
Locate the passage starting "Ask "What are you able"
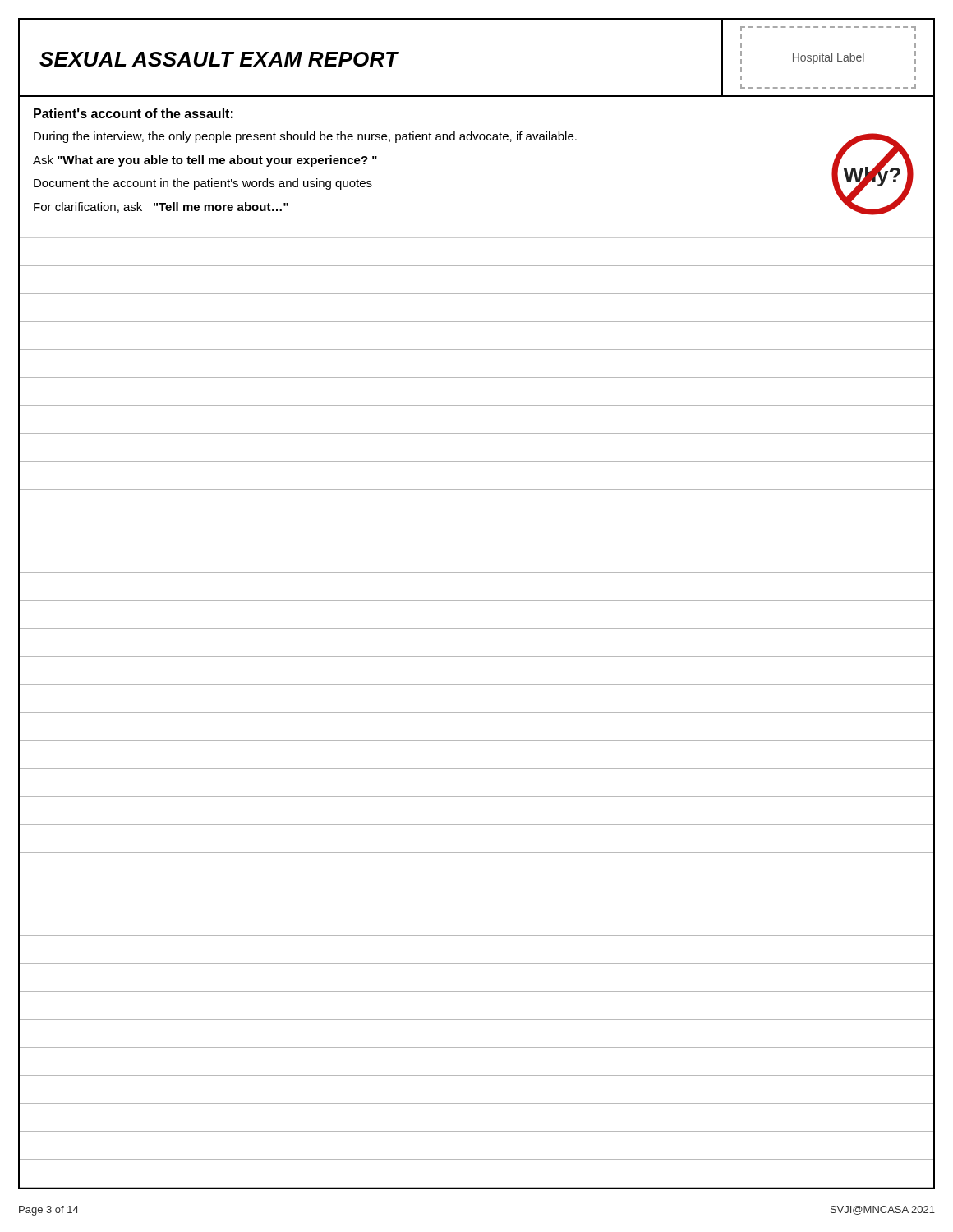pyautogui.click(x=205, y=159)
